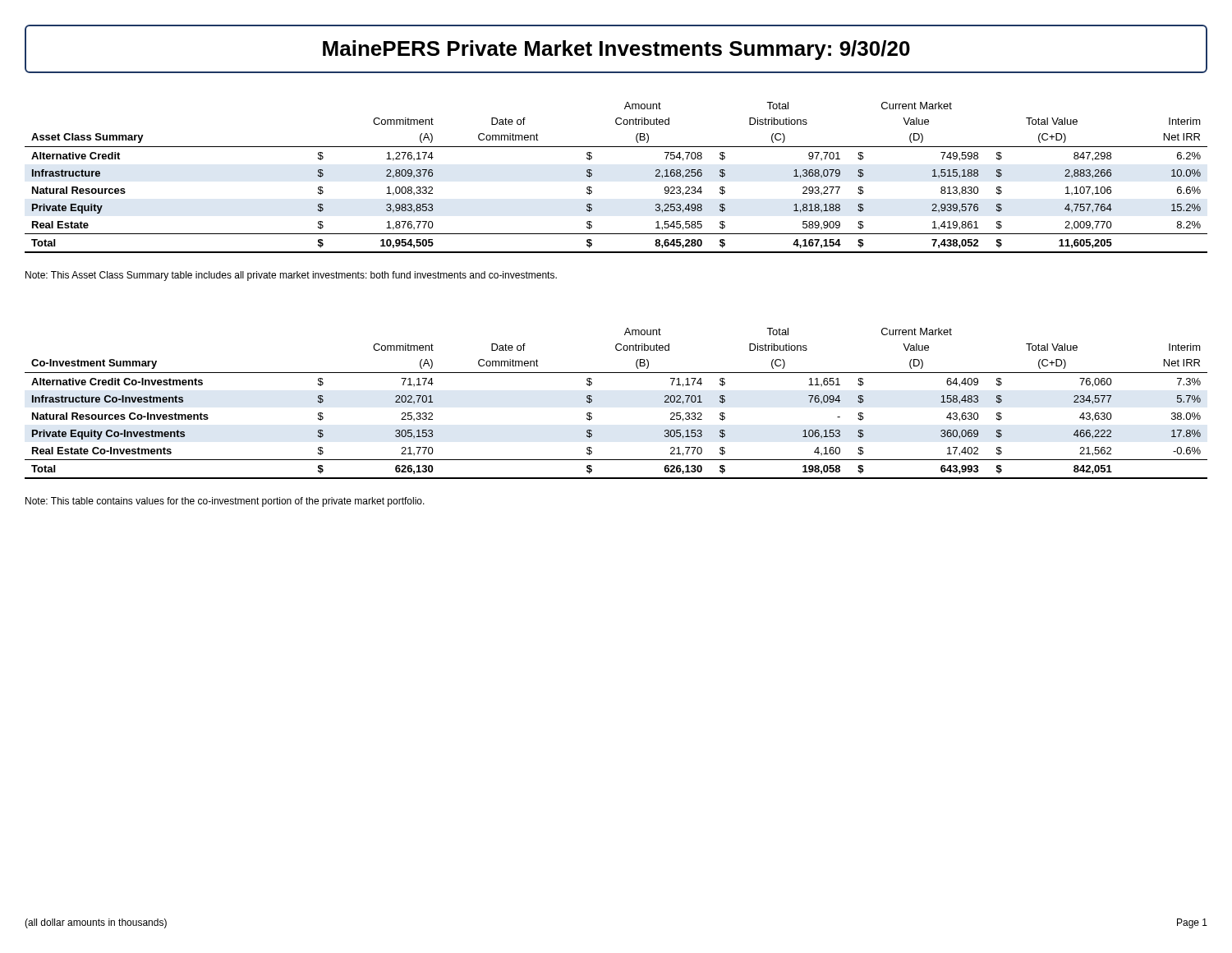Screen dimensions: 953x1232
Task: Find the region starting "Note: This table contains values for the co-investment"
Action: 225,501
